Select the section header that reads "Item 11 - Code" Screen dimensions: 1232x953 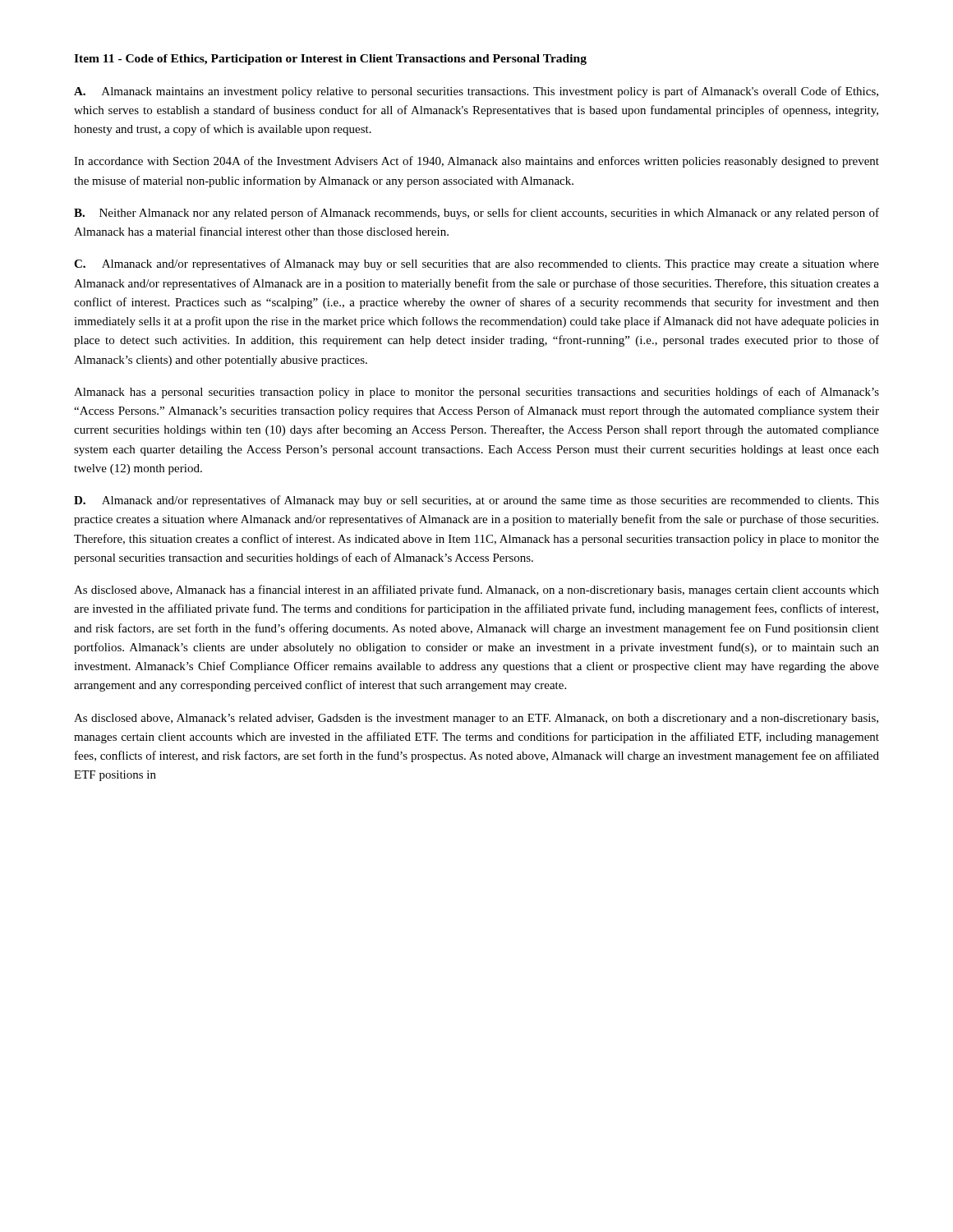point(330,58)
